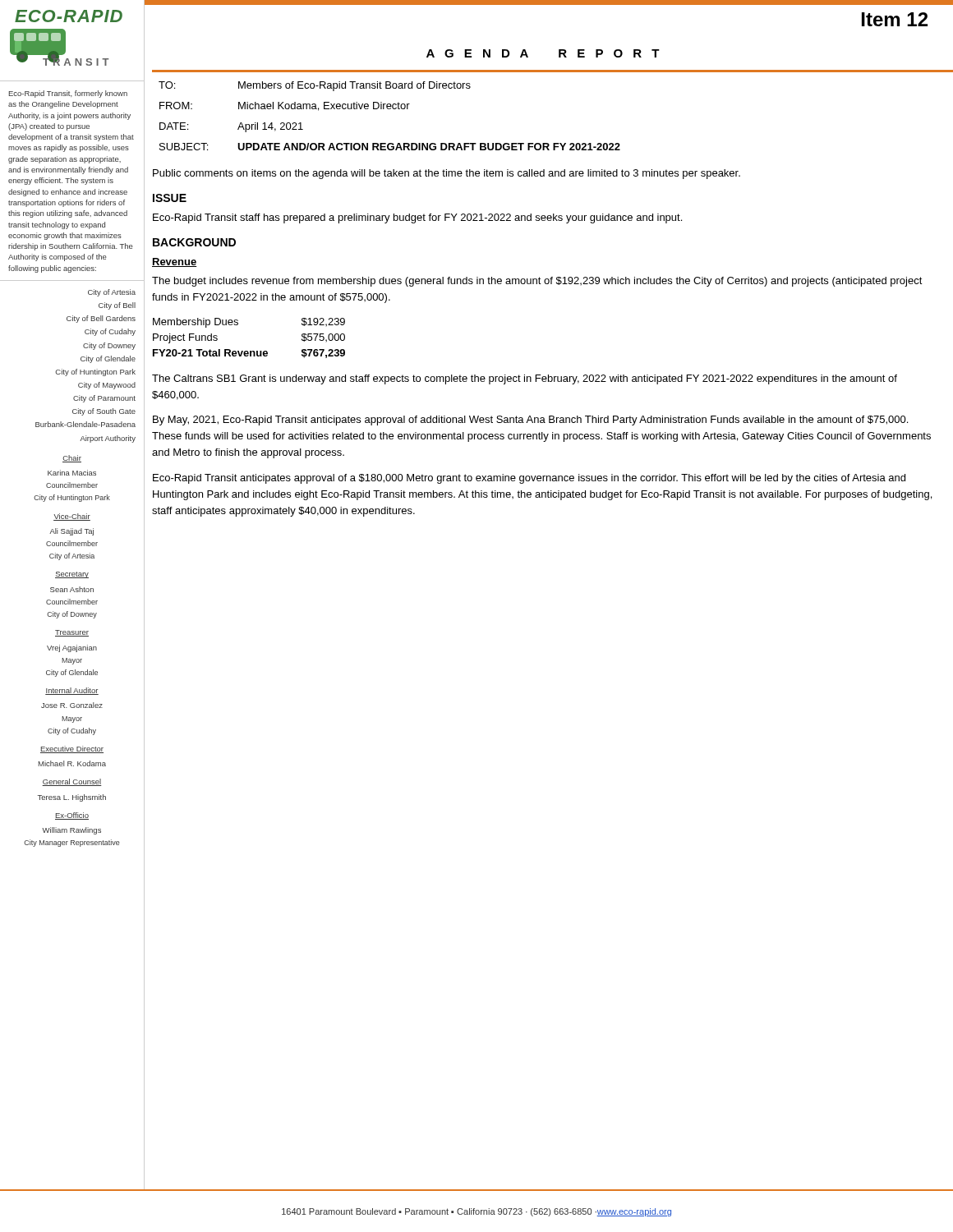
Task: Select the text block containing "Eco-Rapid Transit, formerly known as the Orangeline Development"
Action: click(x=71, y=181)
